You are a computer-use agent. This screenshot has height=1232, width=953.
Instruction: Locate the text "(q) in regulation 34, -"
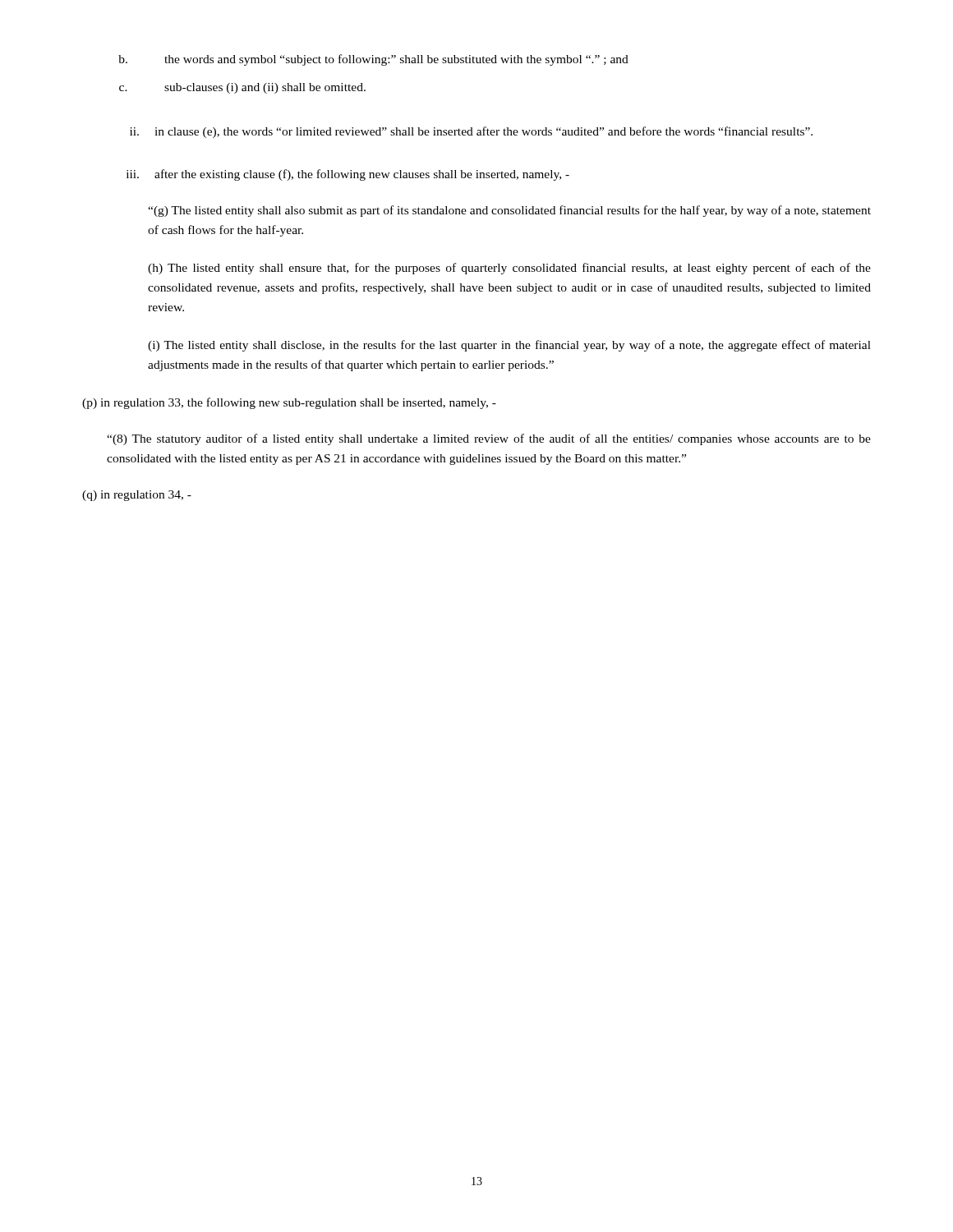point(137,494)
